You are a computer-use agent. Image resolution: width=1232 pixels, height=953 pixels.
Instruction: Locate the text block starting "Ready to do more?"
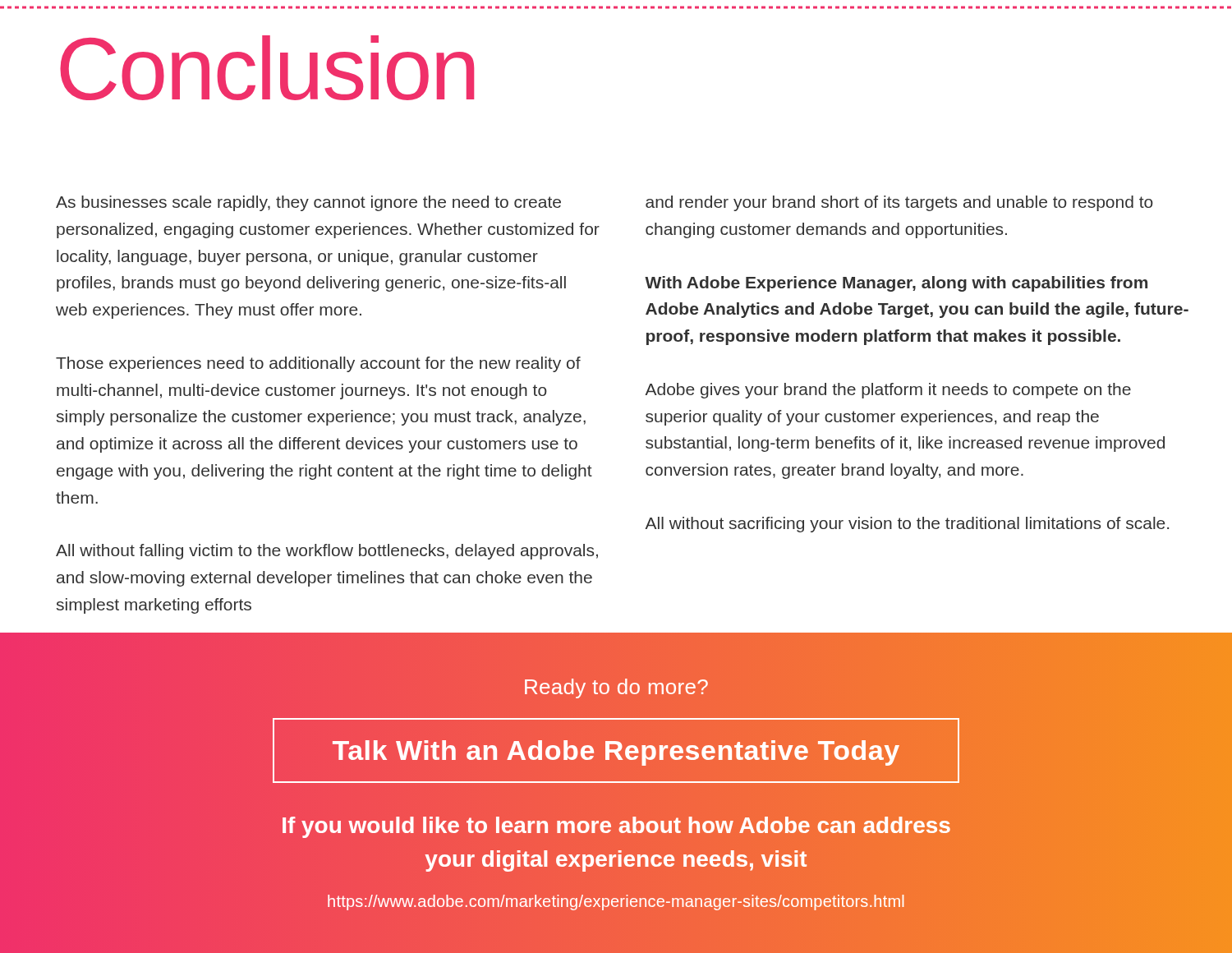pos(616,687)
